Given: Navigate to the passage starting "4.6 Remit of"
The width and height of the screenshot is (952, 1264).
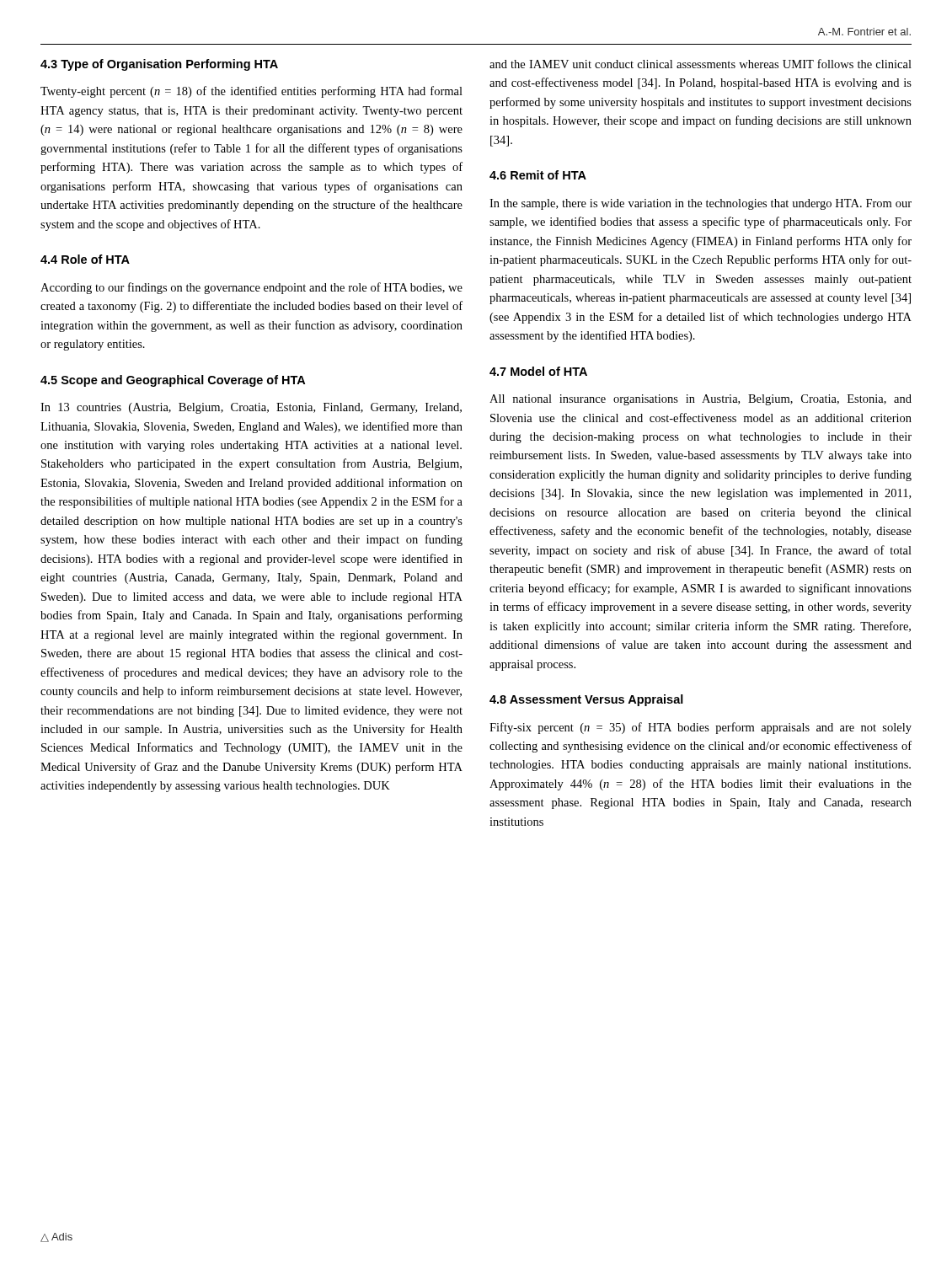Looking at the screenshot, I should tap(538, 176).
